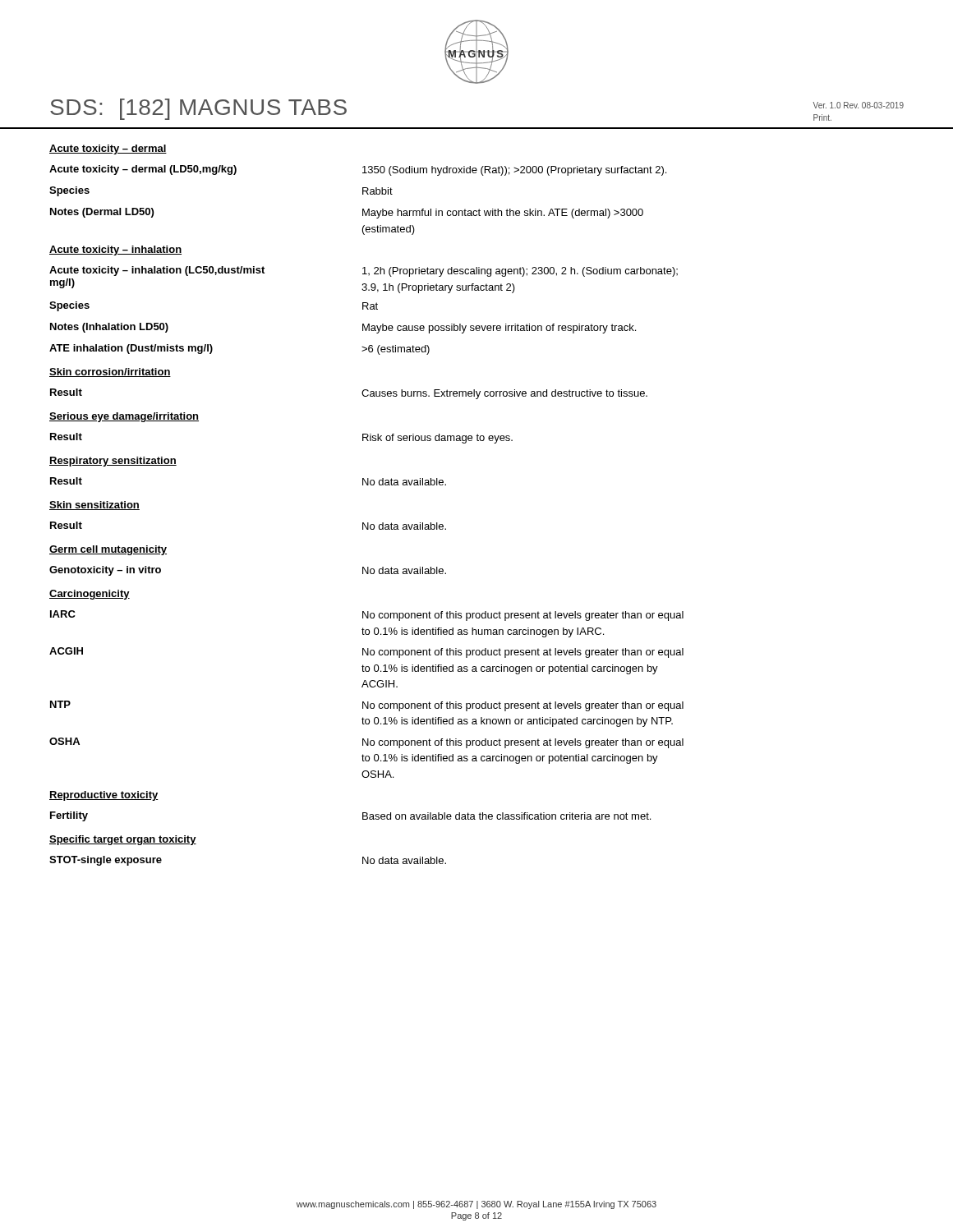
Task: Point to the region starting "Respiratory sensitization"
Action: coord(113,460)
